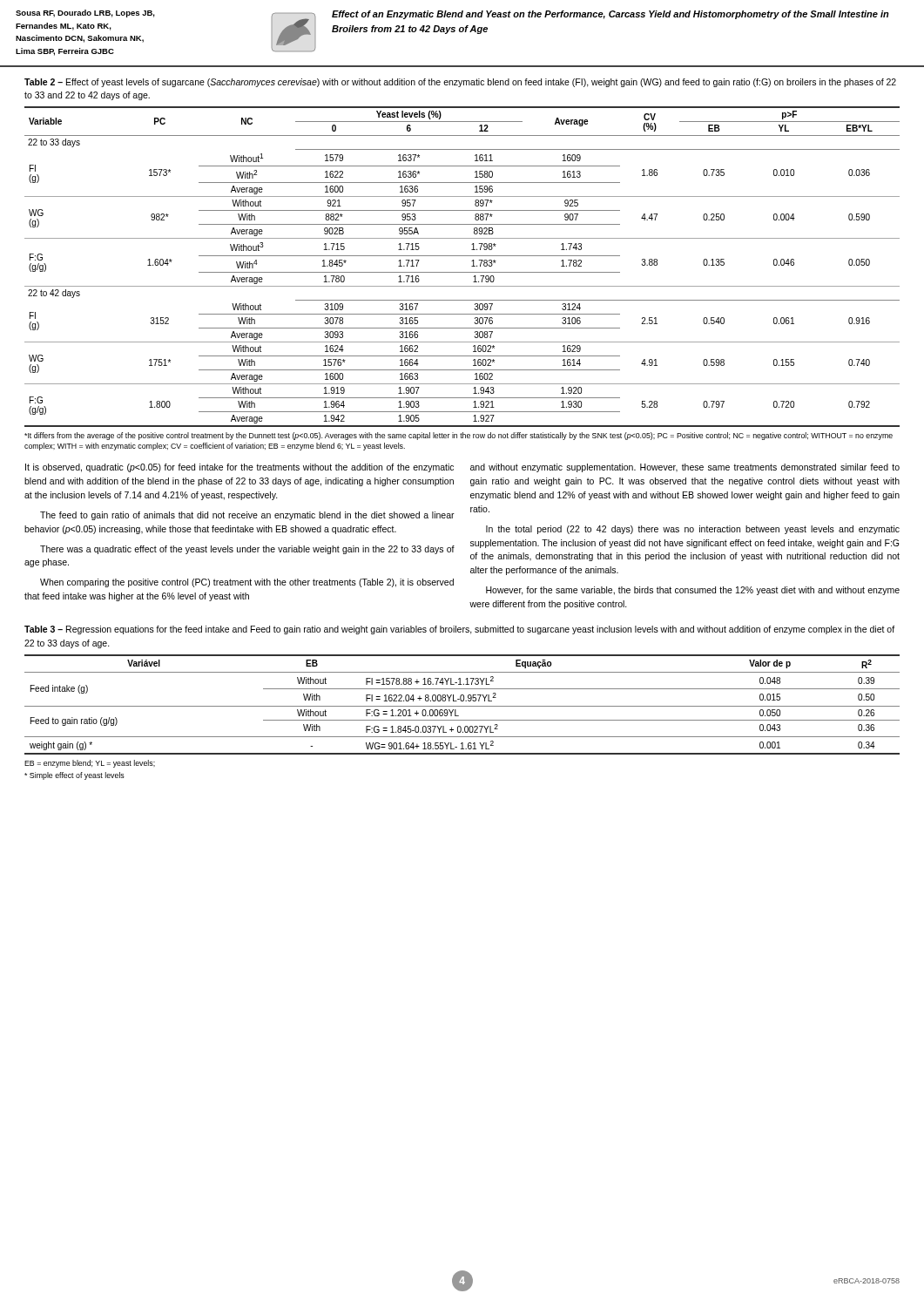Find the block starting "It differs from the average of the positive"
The width and height of the screenshot is (924, 1307).
tap(459, 441)
